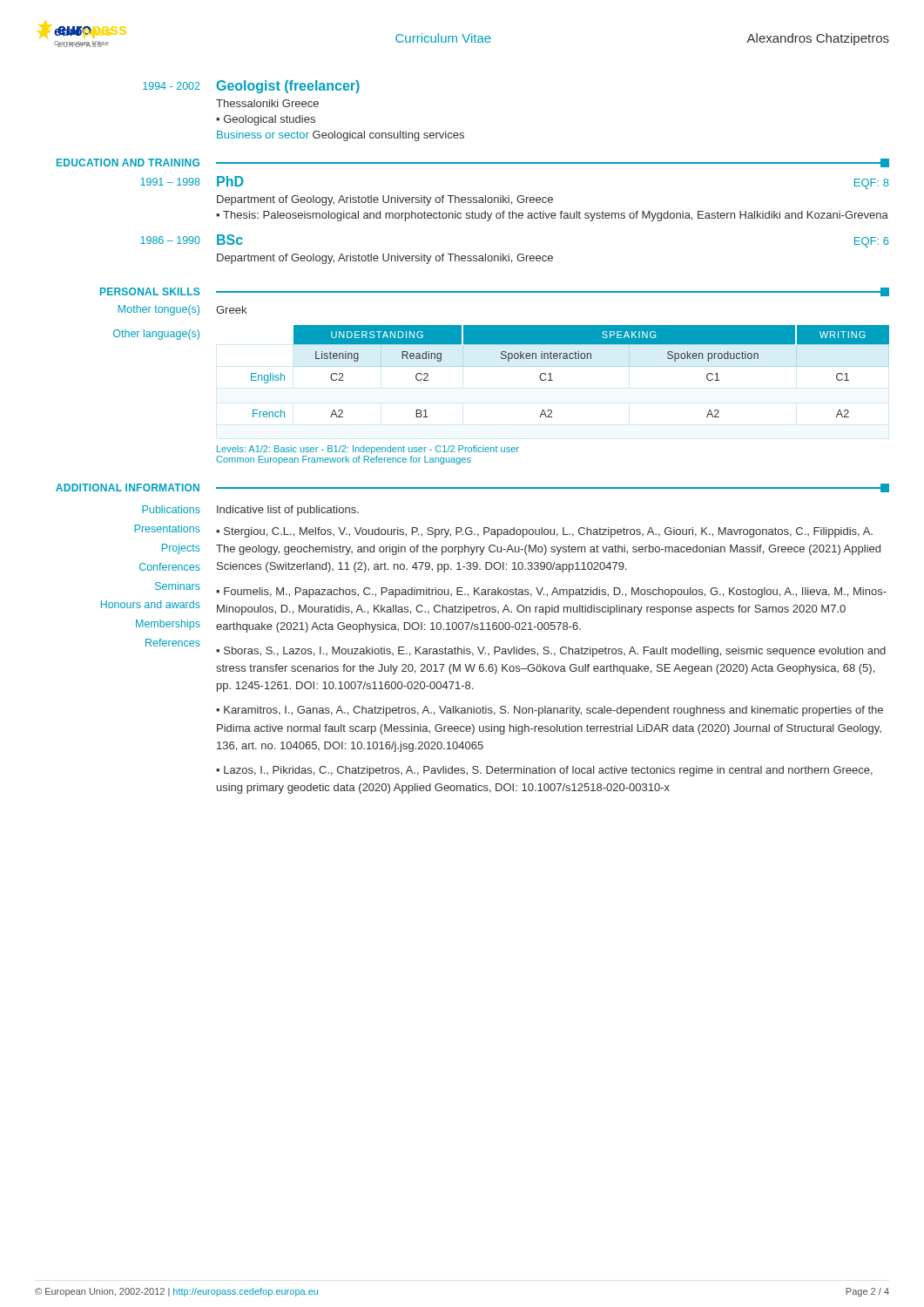Click on the region starting "BSc EQF: 6 Department of Geology,"
The image size is (924, 1307).
553,248
